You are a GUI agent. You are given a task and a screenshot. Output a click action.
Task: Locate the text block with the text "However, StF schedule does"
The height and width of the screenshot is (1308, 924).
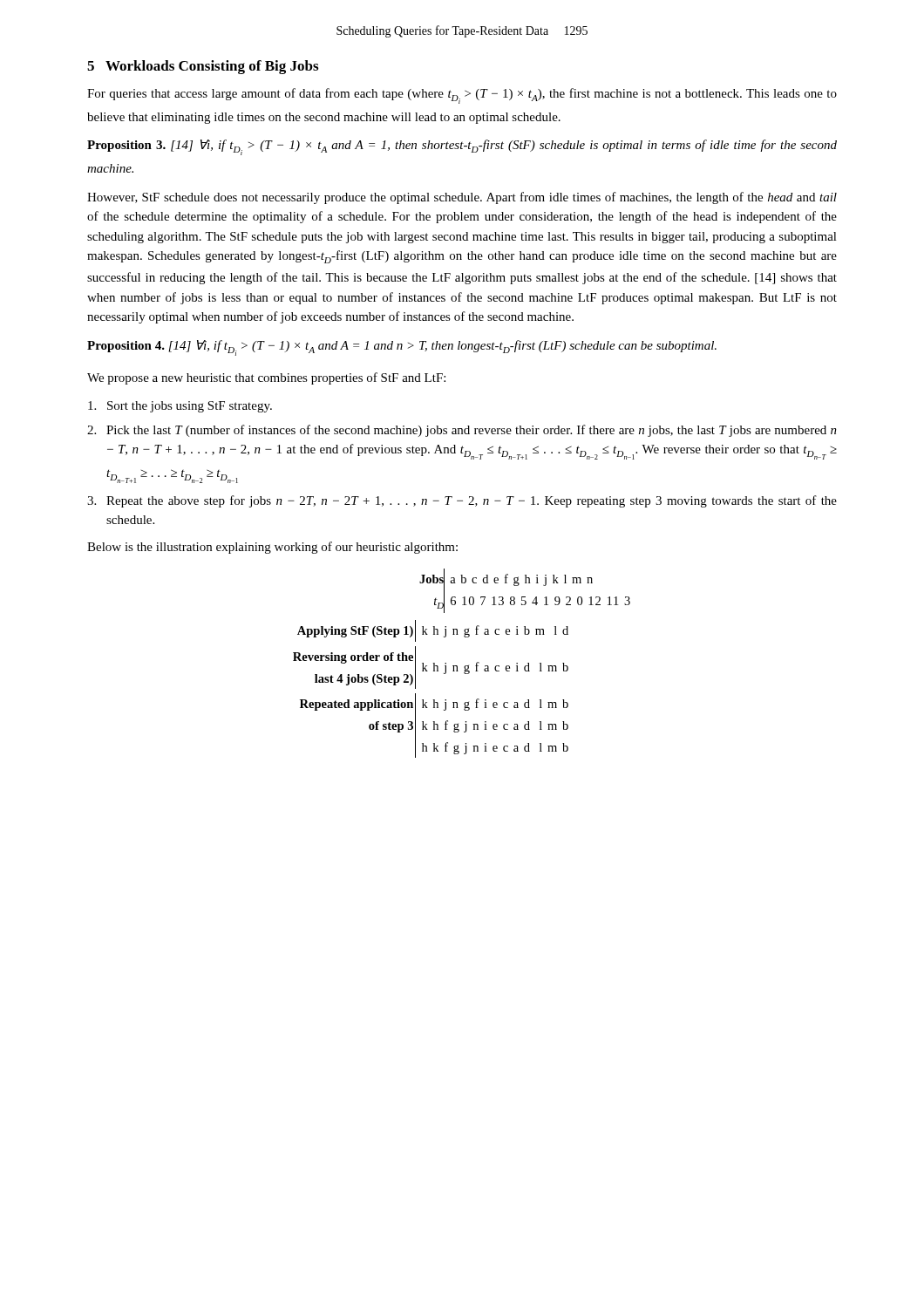tap(462, 257)
